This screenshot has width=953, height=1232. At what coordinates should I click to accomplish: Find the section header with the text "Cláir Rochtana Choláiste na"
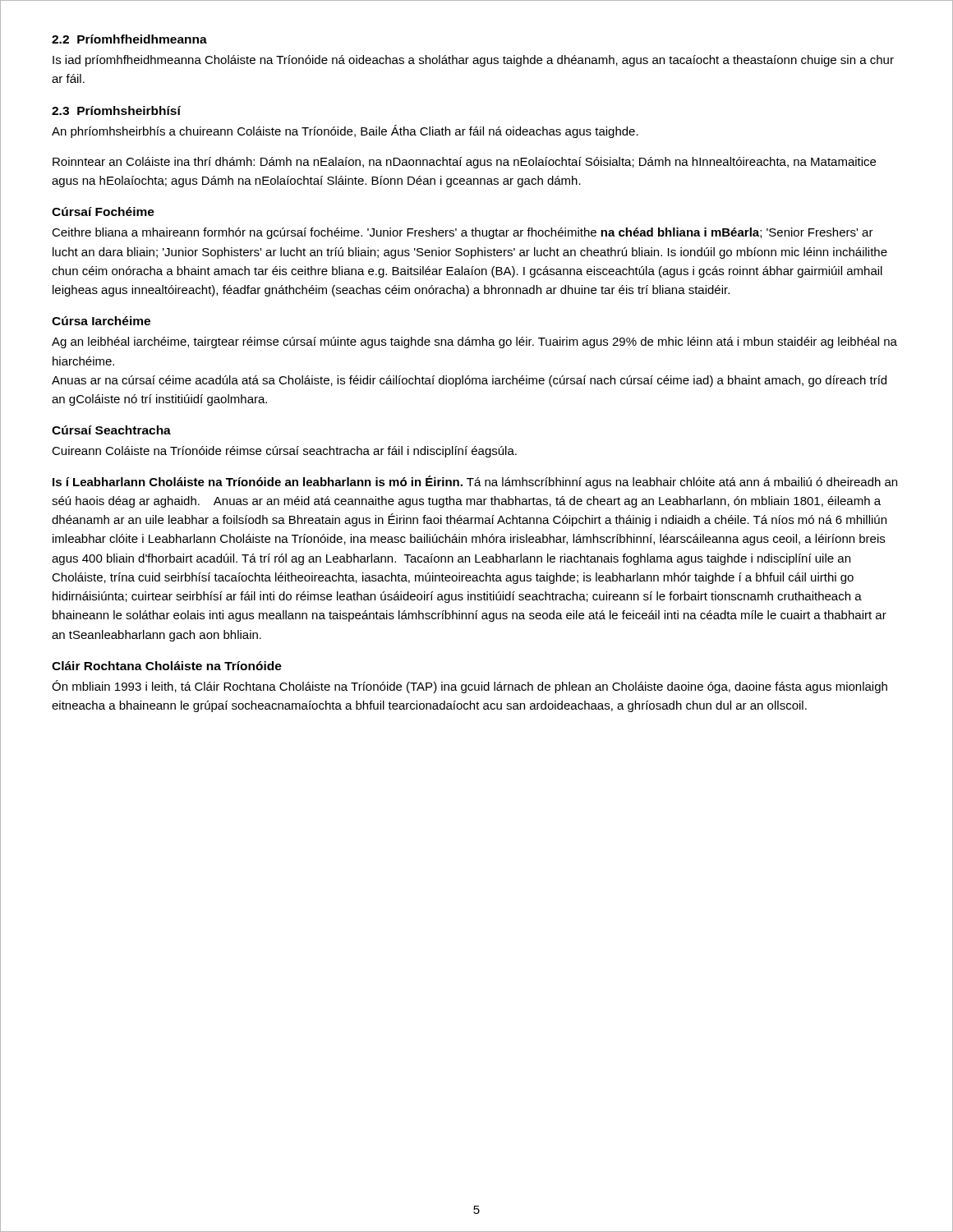tap(167, 665)
